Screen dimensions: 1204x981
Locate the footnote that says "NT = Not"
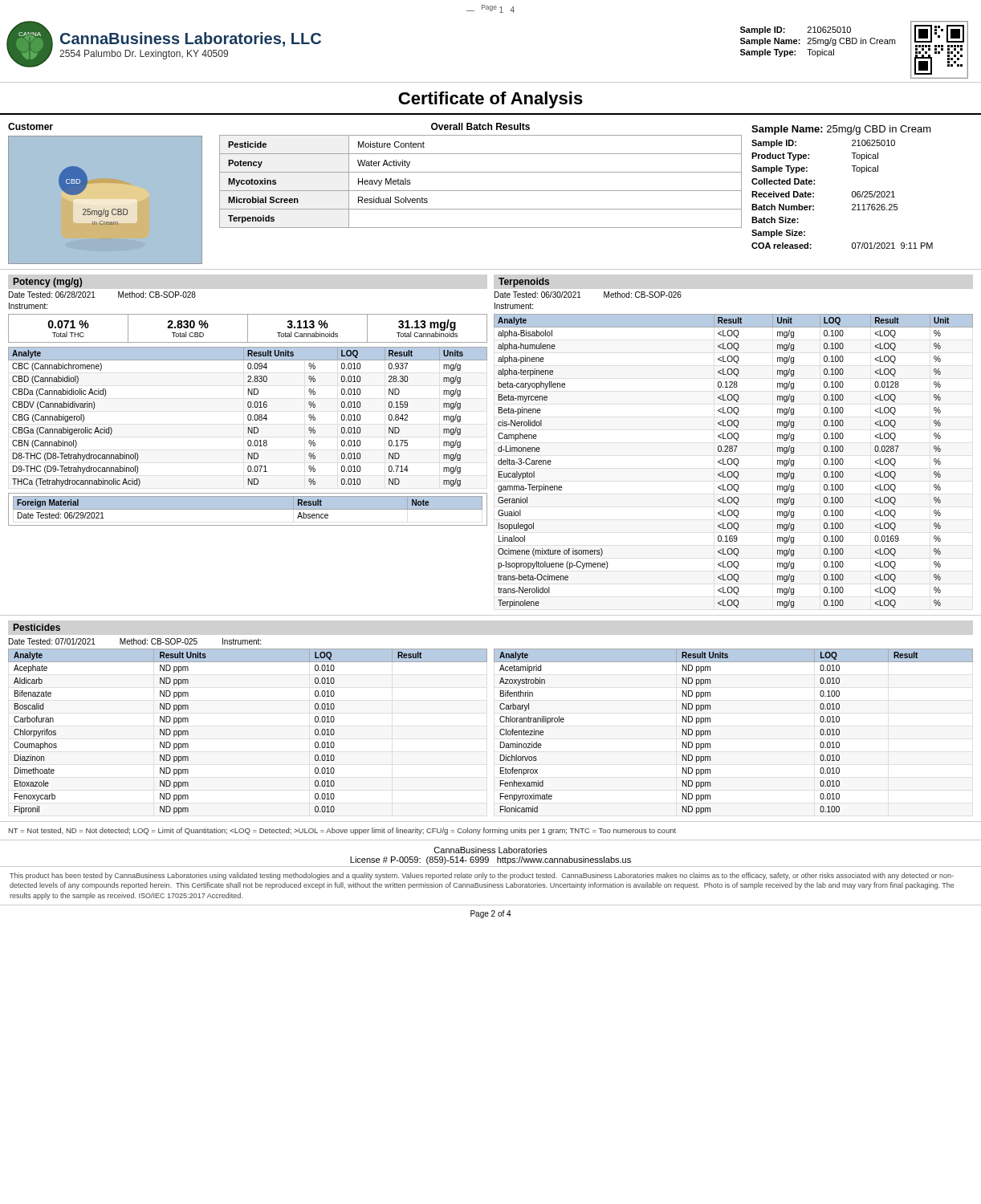click(x=342, y=831)
